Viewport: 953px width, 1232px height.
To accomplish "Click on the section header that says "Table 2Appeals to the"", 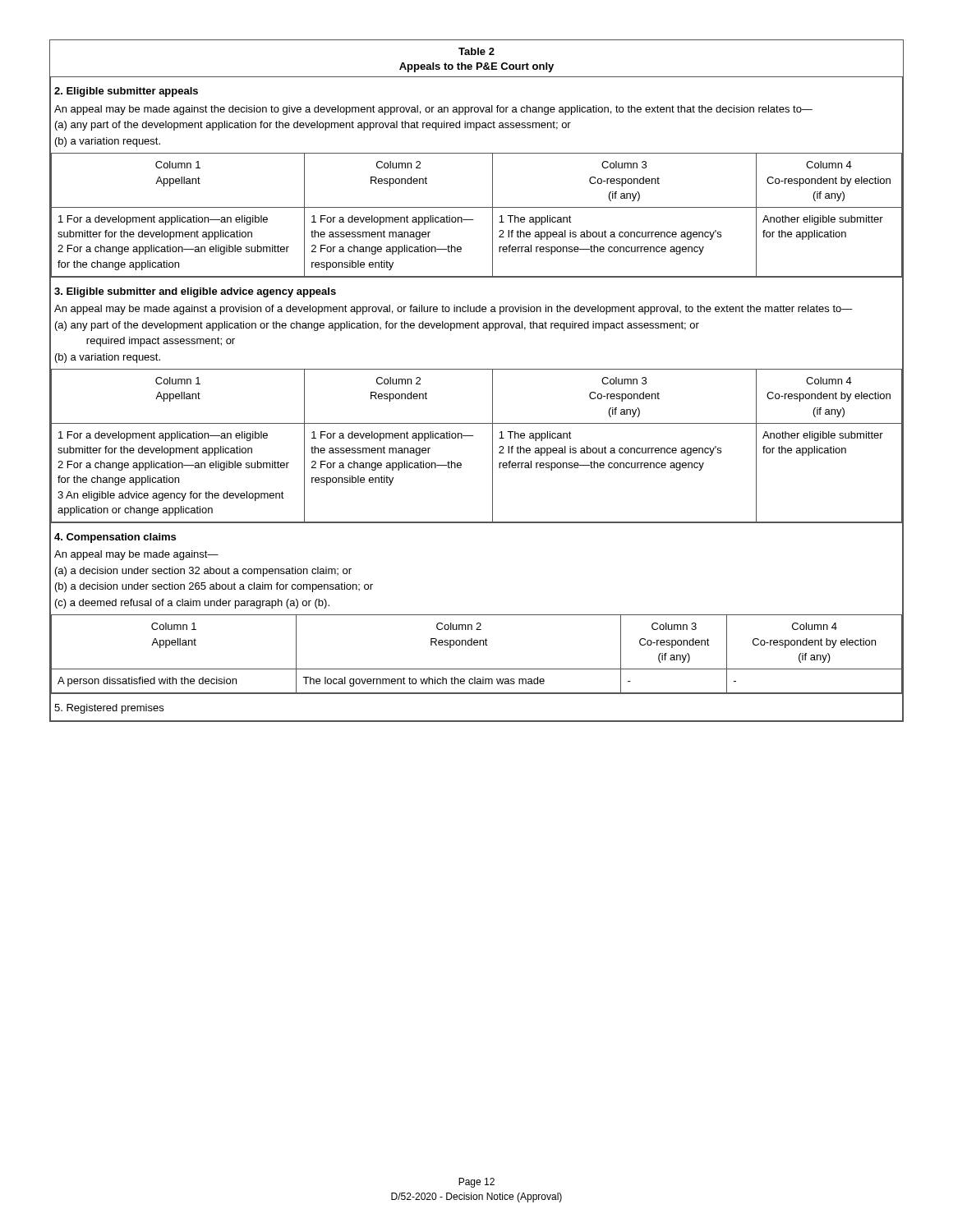I will (x=476, y=59).
